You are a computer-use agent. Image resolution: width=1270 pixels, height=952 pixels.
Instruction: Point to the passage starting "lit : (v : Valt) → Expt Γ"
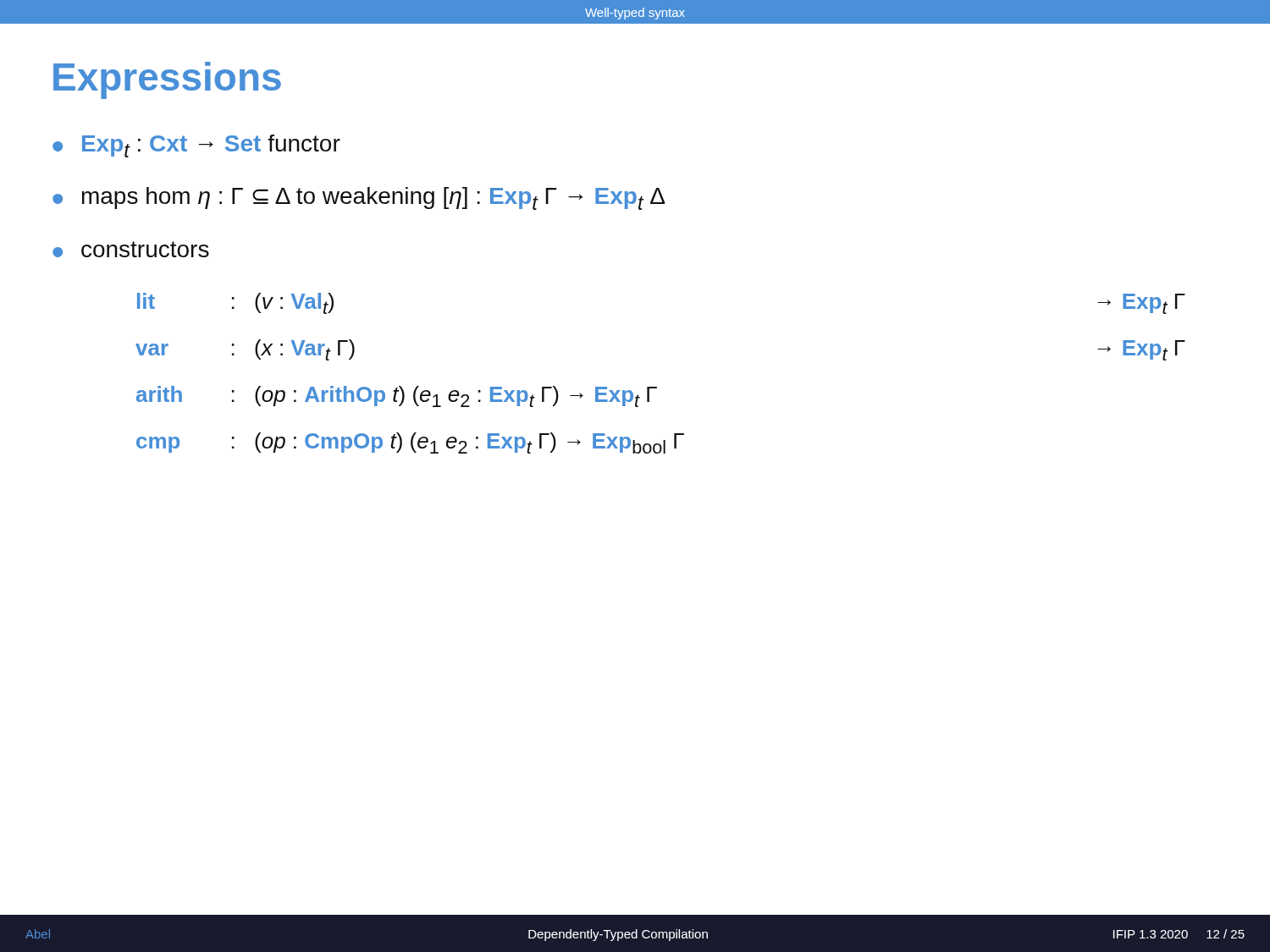(282, 307)
